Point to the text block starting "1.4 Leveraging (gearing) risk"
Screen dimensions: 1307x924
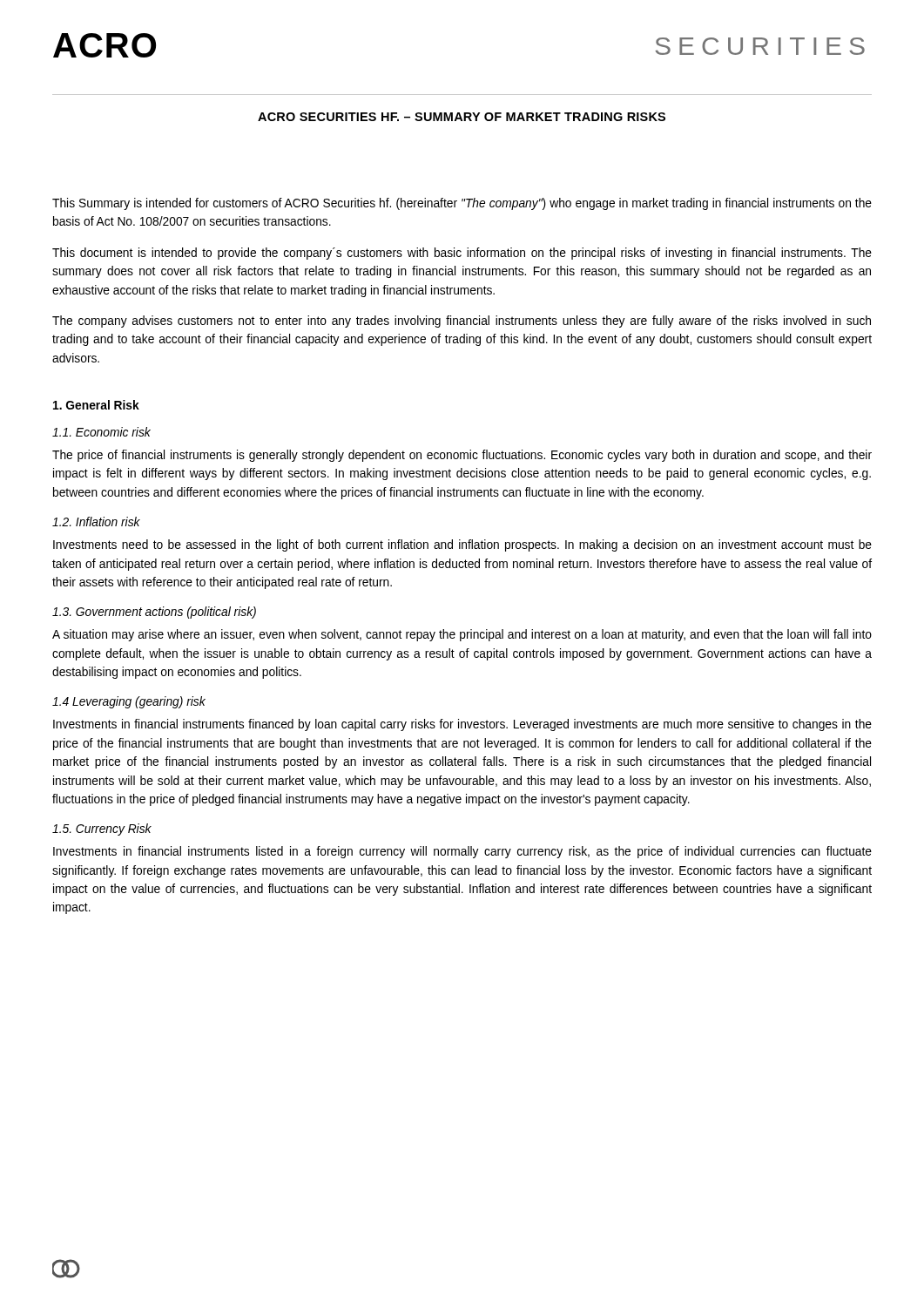click(129, 702)
